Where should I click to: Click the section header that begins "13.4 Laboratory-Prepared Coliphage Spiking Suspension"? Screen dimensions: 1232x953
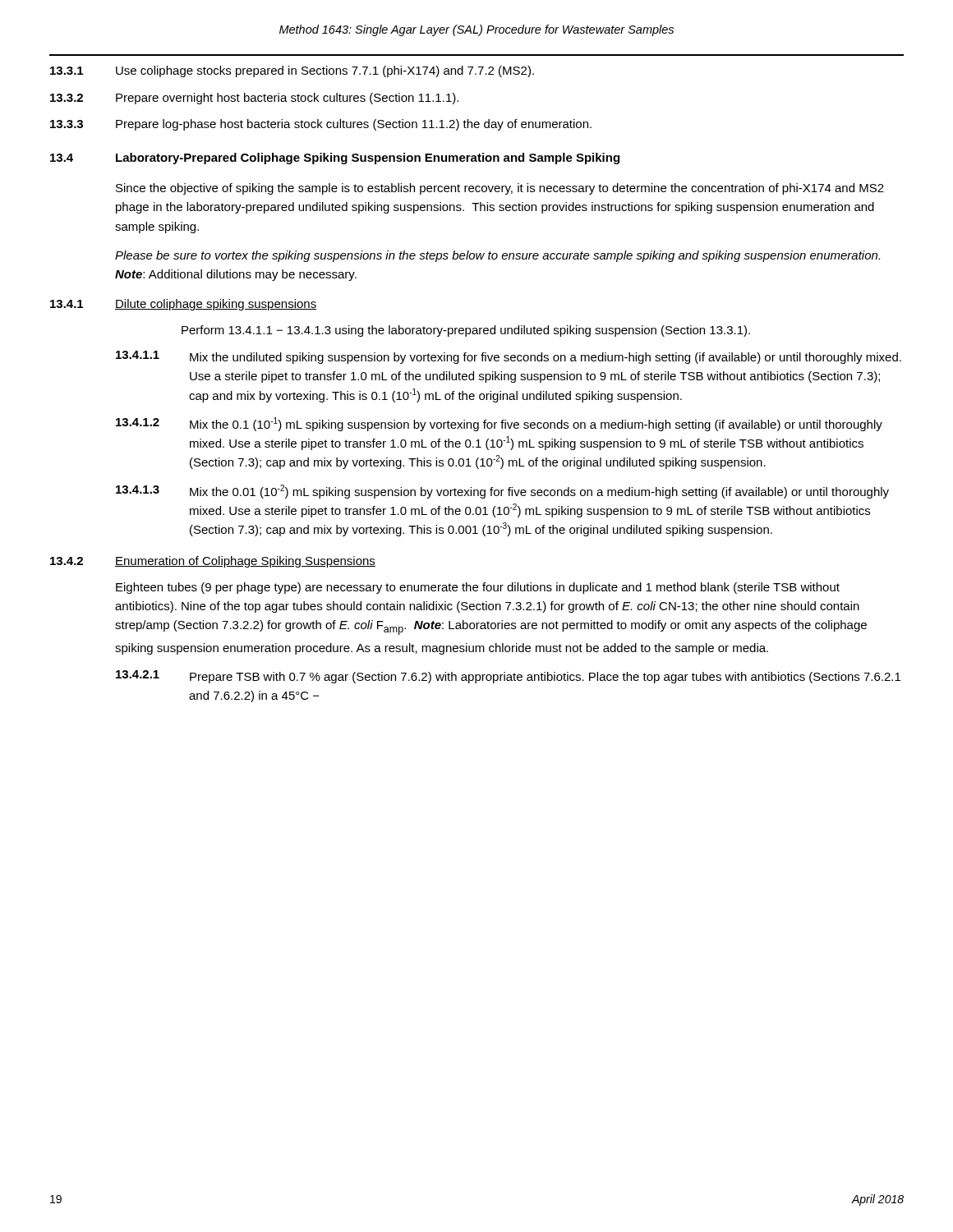tap(476, 157)
